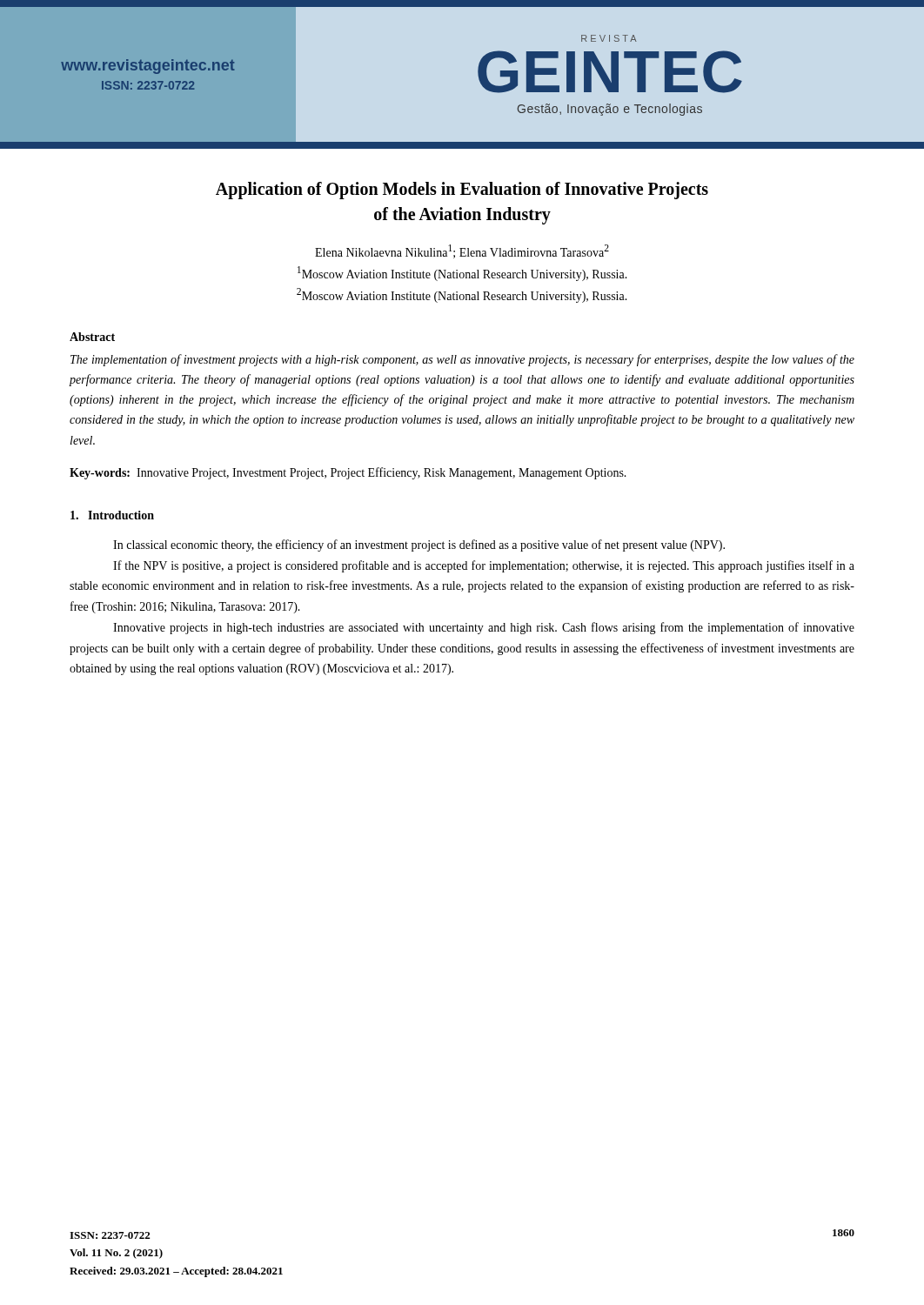This screenshot has height=1305, width=924.
Task: Locate the block of text that opens with "Elena Nikolaevna Nikulina1; Elena Vladimirovna Tarasova2"
Action: 462,273
